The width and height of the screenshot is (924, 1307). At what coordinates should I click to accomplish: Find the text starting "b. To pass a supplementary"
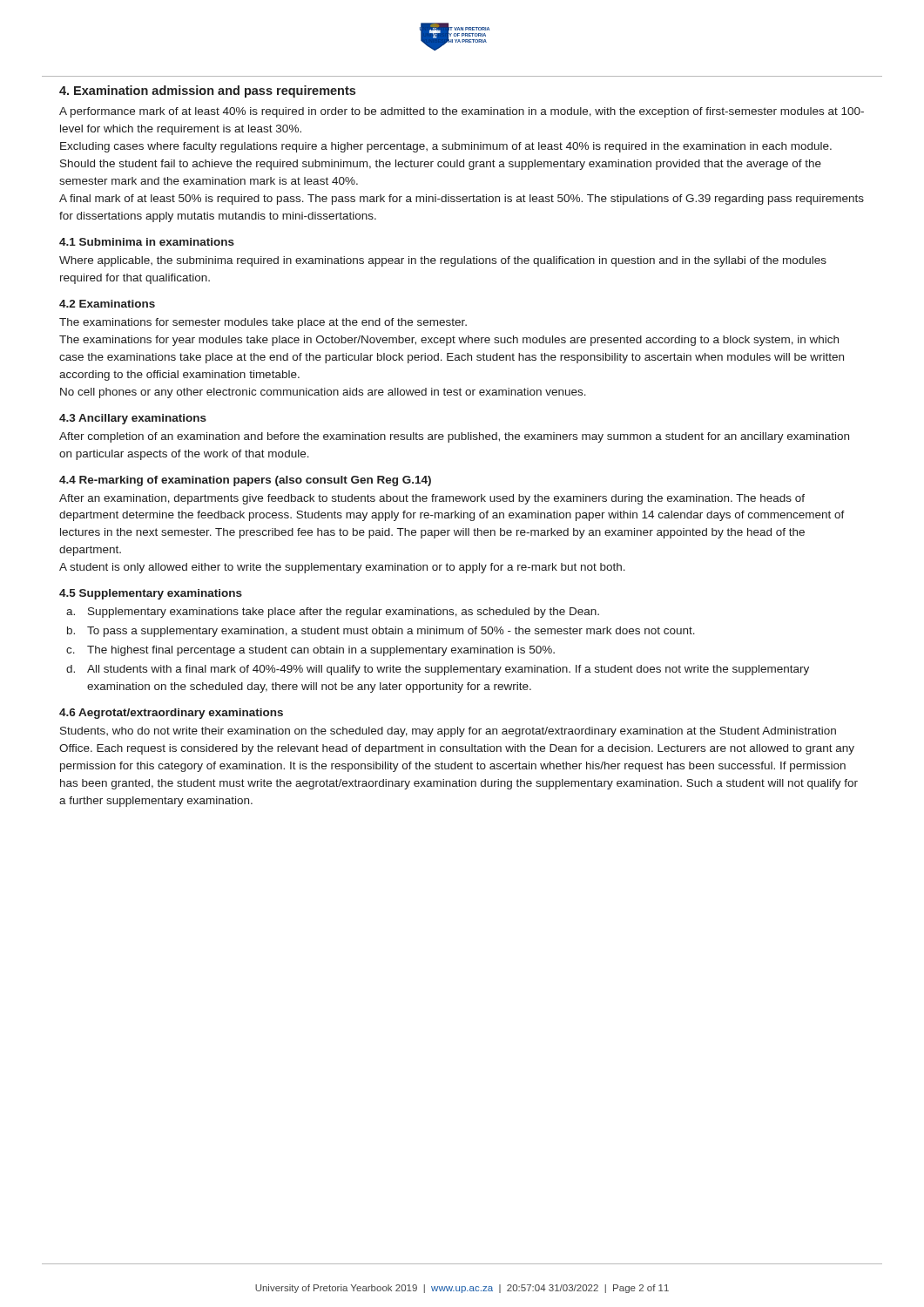pyautogui.click(x=462, y=631)
